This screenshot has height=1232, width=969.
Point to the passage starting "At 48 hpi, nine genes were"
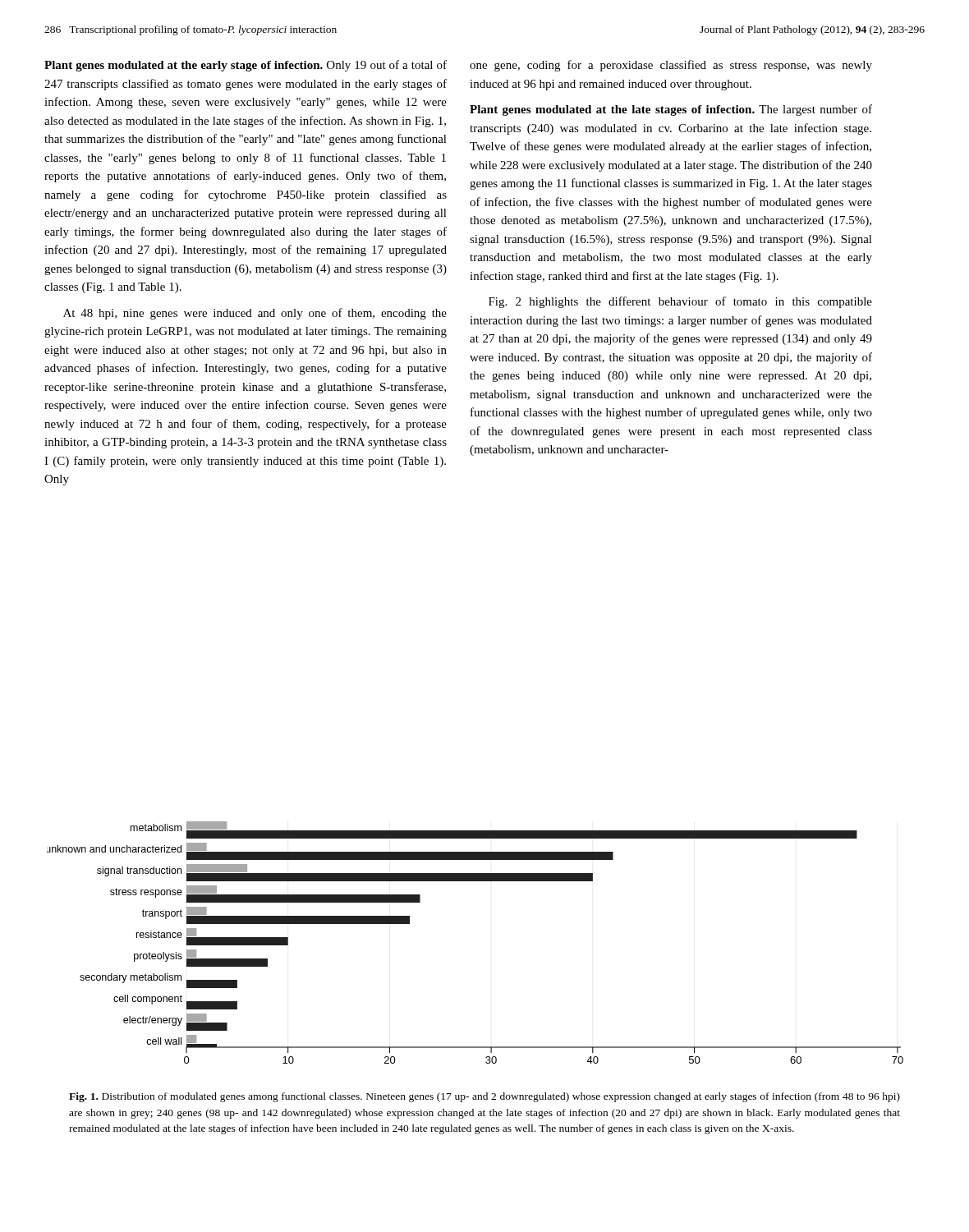click(x=246, y=396)
